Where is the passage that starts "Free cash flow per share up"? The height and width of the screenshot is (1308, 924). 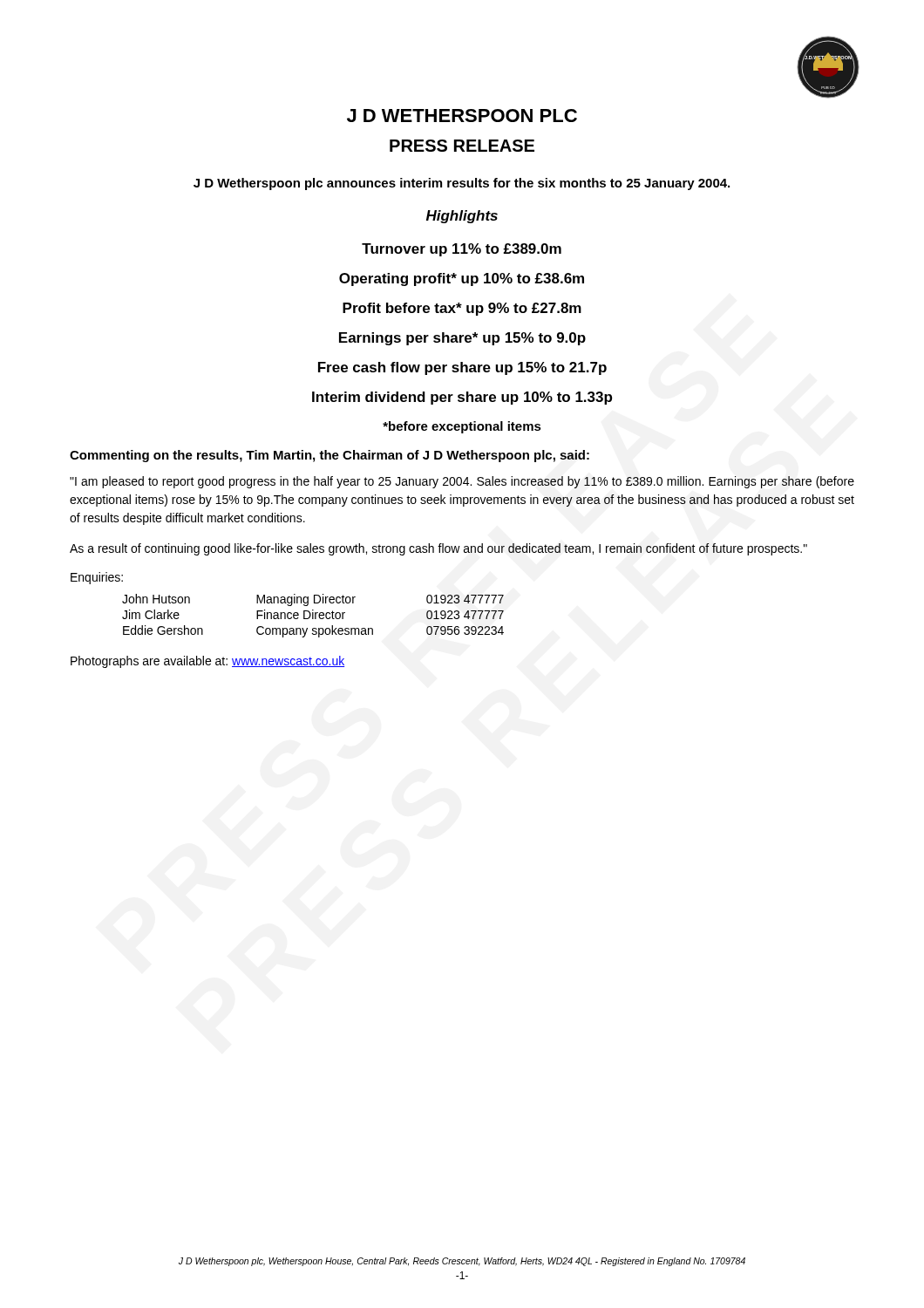coord(462,368)
